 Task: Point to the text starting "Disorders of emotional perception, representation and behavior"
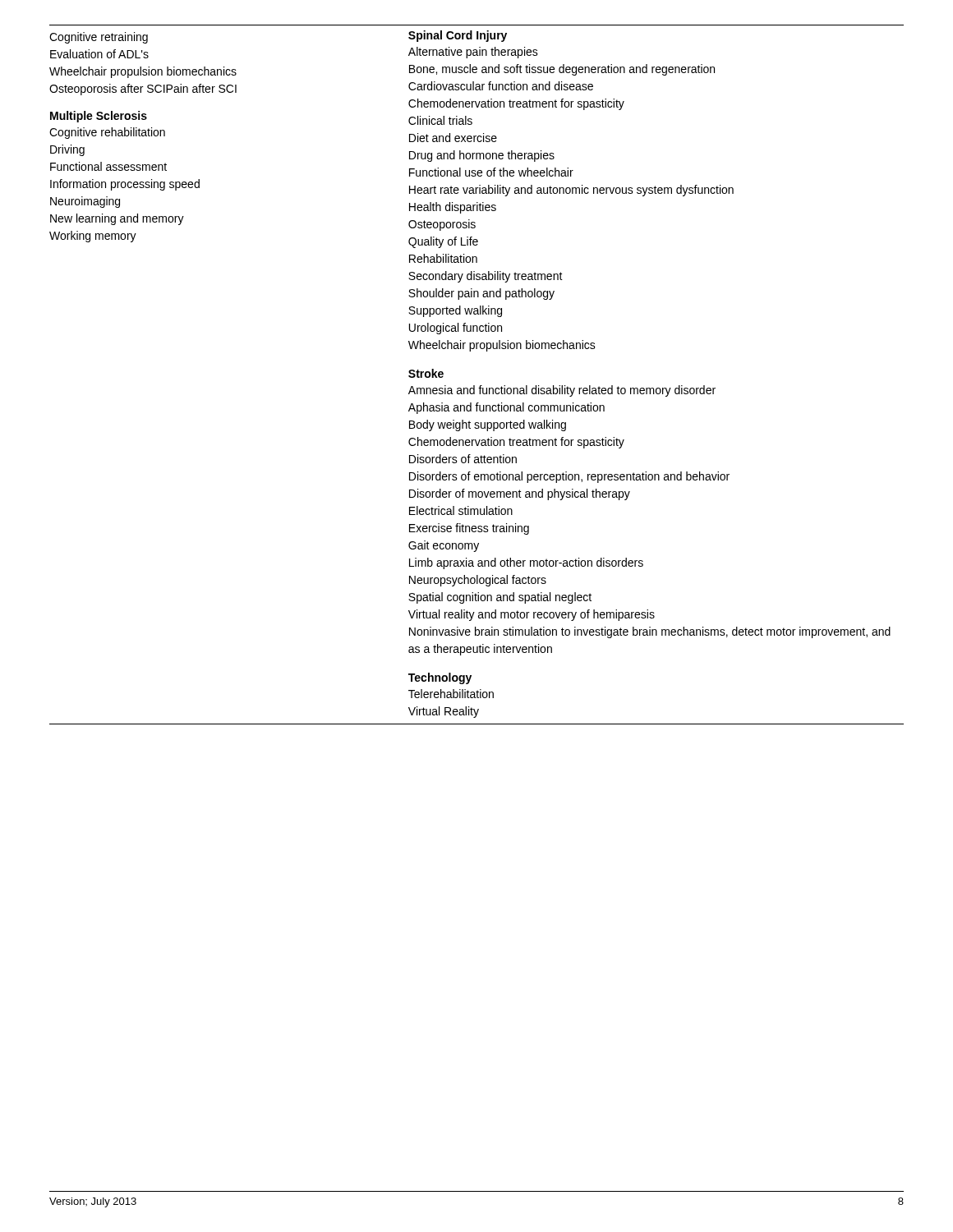[x=656, y=477]
